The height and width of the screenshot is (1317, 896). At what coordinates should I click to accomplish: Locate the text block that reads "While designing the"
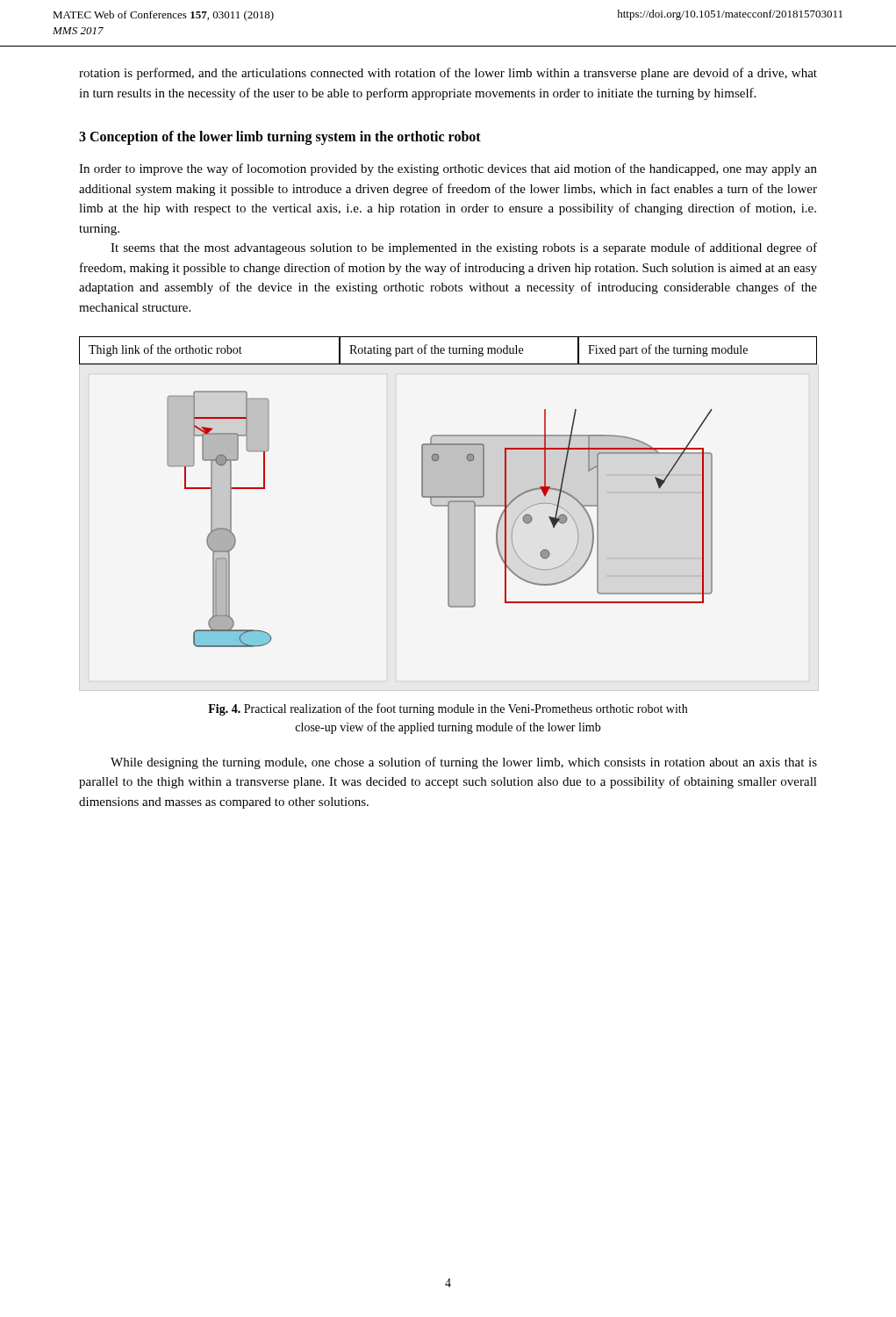pos(448,782)
